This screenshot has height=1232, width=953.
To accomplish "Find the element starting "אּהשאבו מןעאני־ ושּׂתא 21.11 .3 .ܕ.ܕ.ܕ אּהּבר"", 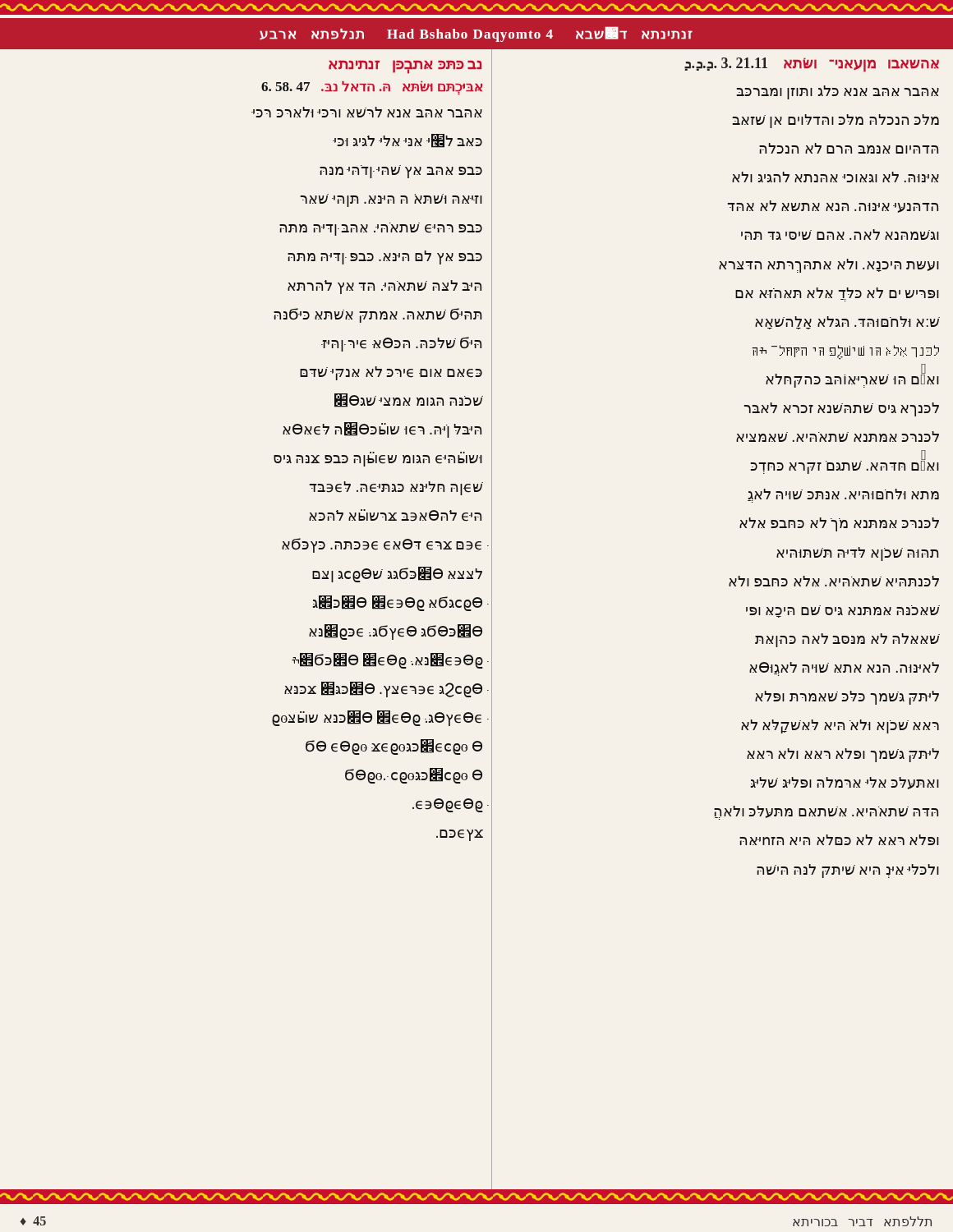I will 812,65.
